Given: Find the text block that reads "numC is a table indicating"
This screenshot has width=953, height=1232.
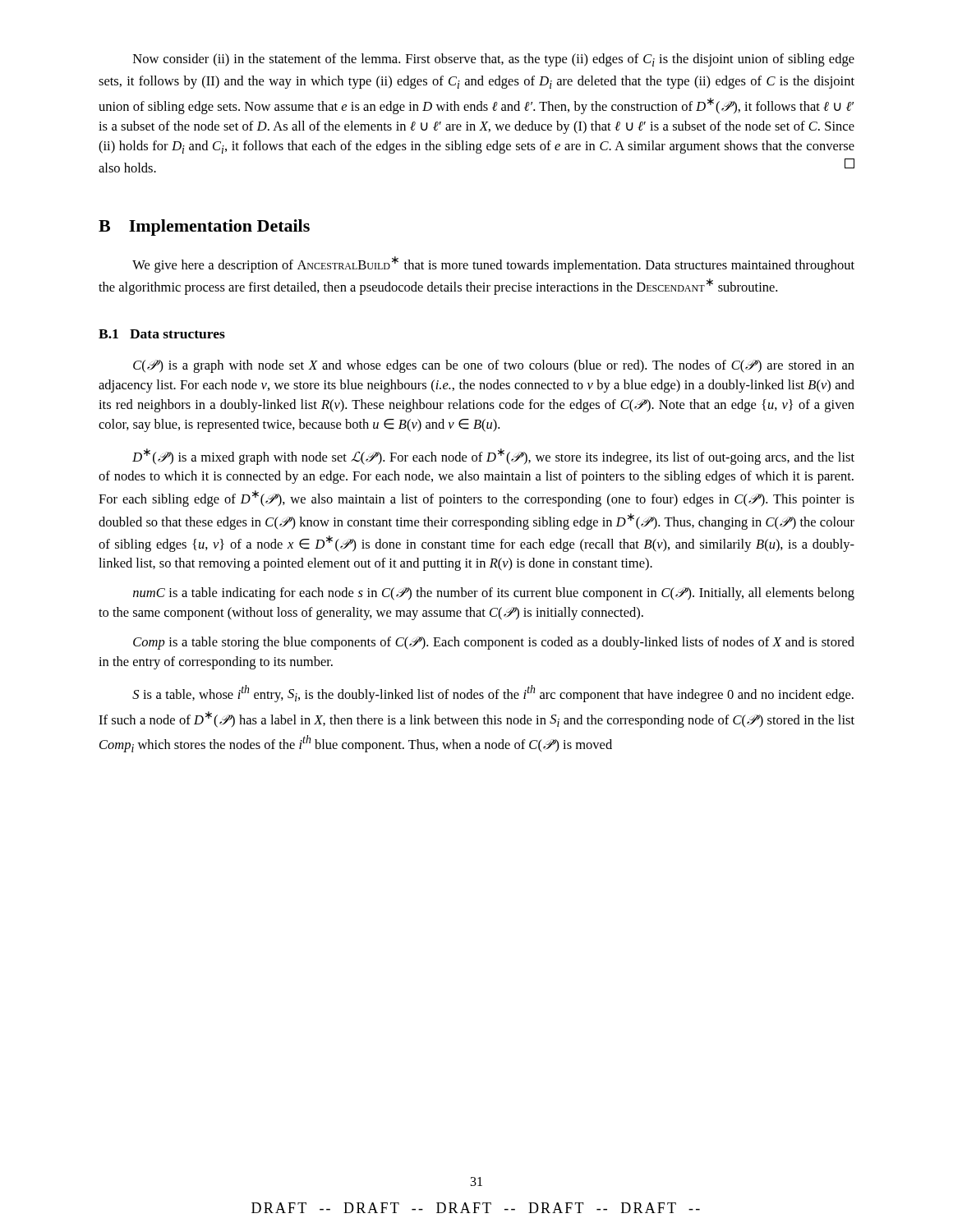Looking at the screenshot, I should coord(476,603).
